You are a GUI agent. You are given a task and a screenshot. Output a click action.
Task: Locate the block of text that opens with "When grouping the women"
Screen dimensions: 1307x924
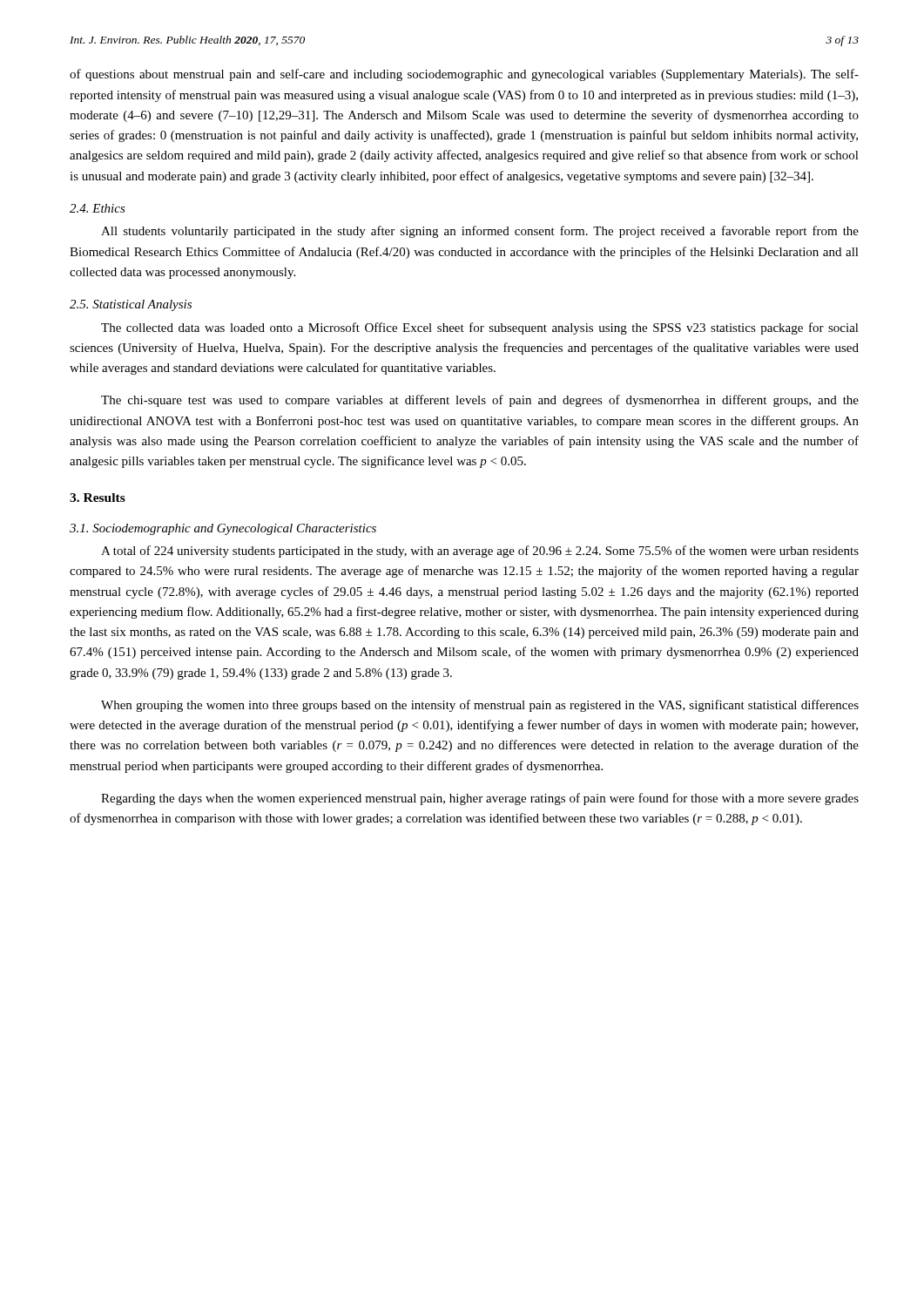pos(464,735)
